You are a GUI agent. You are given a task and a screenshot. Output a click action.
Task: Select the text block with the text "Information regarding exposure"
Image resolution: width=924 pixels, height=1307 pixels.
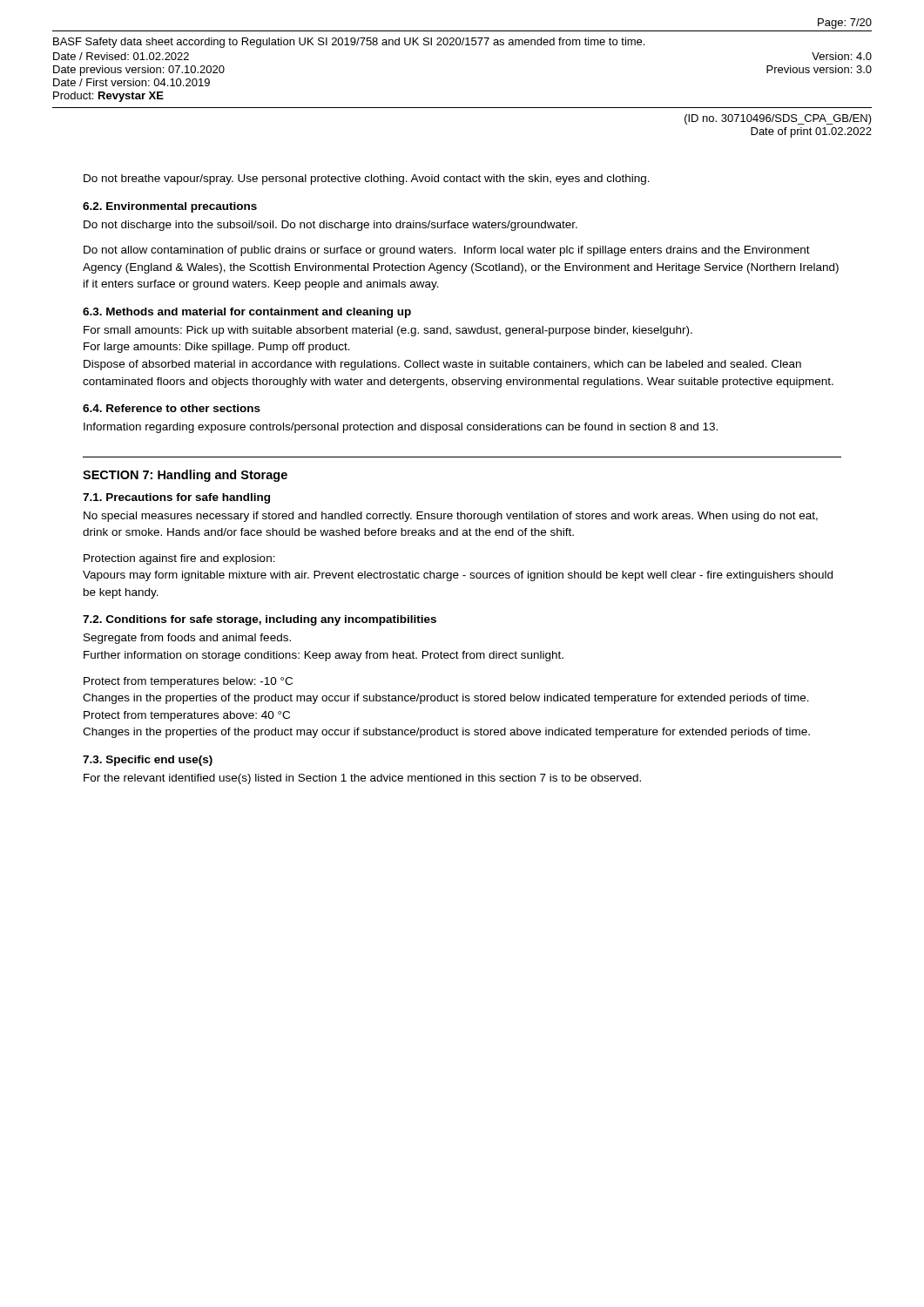tap(401, 427)
